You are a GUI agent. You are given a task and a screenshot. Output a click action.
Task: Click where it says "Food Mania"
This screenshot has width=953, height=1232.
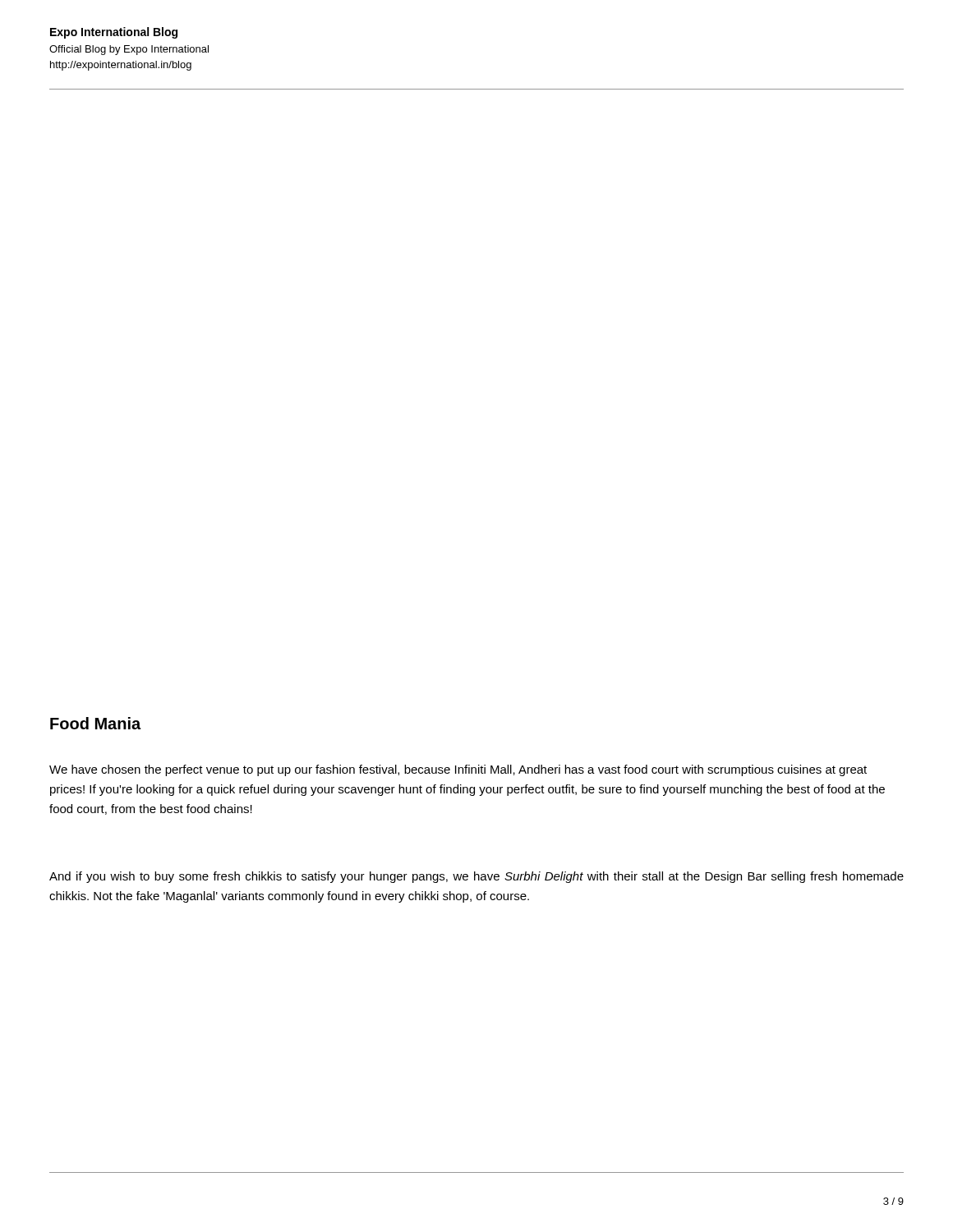(x=95, y=724)
